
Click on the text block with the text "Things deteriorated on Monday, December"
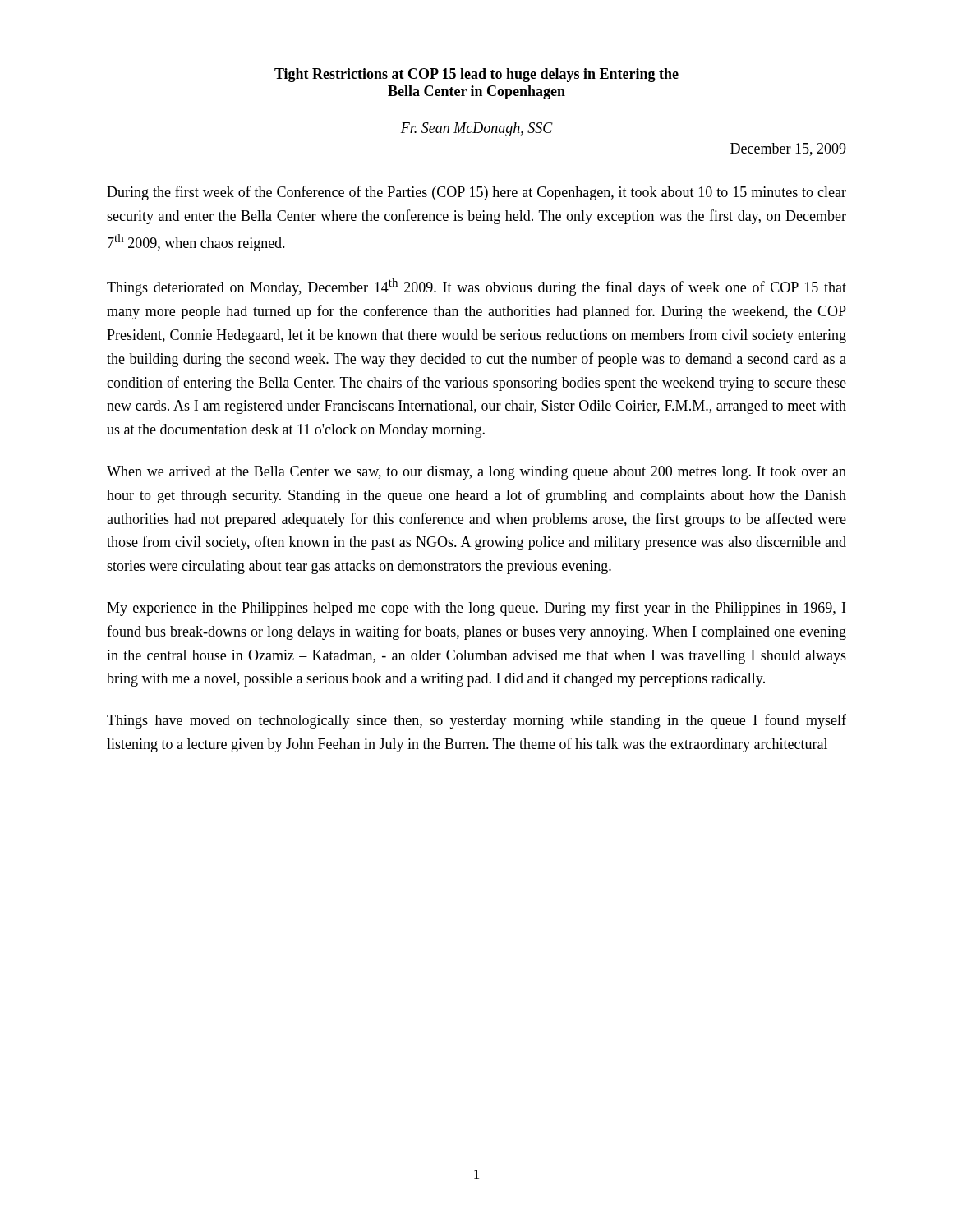(x=476, y=357)
